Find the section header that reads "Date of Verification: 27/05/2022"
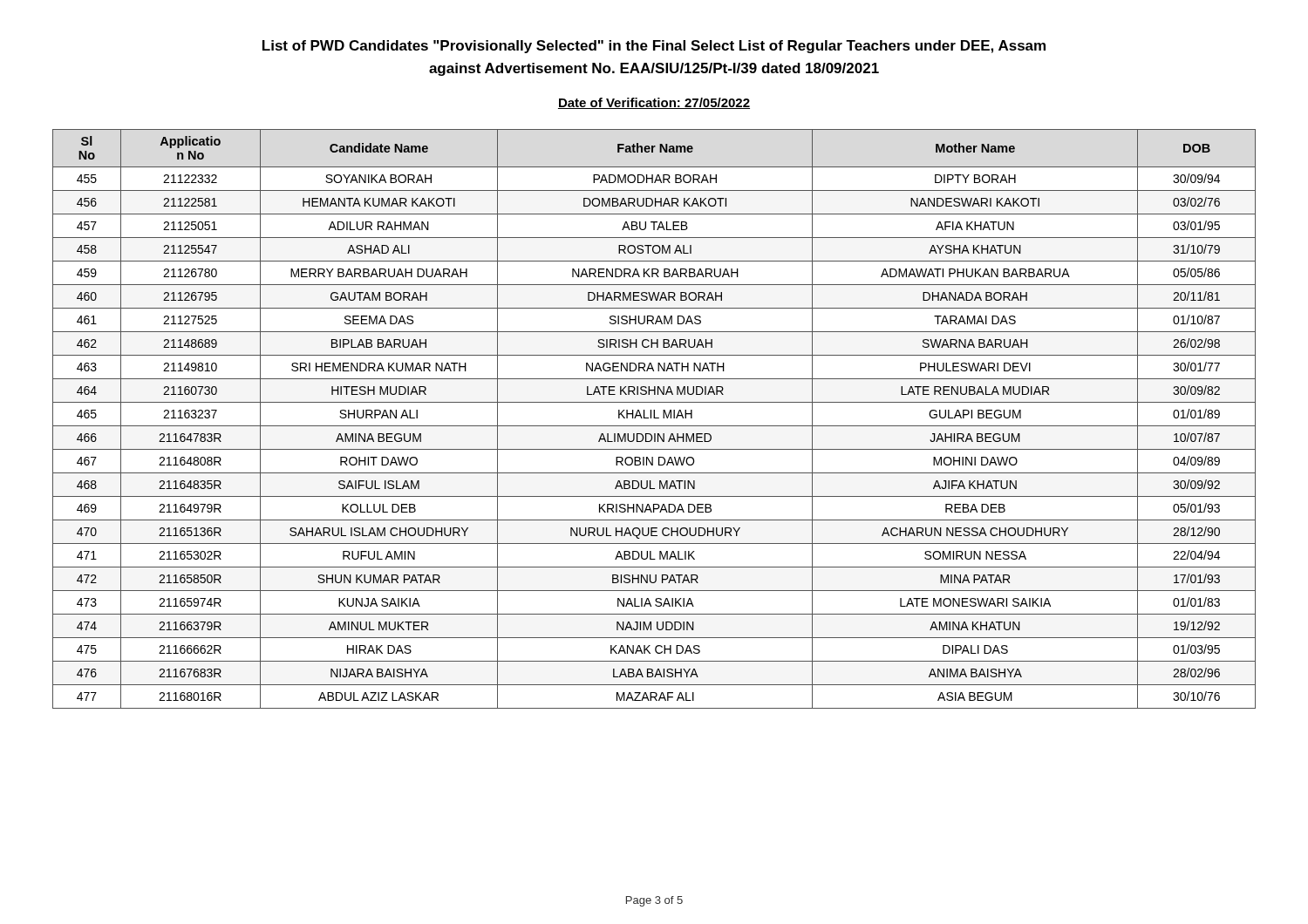The height and width of the screenshot is (924, 1308). coord(654,102)
